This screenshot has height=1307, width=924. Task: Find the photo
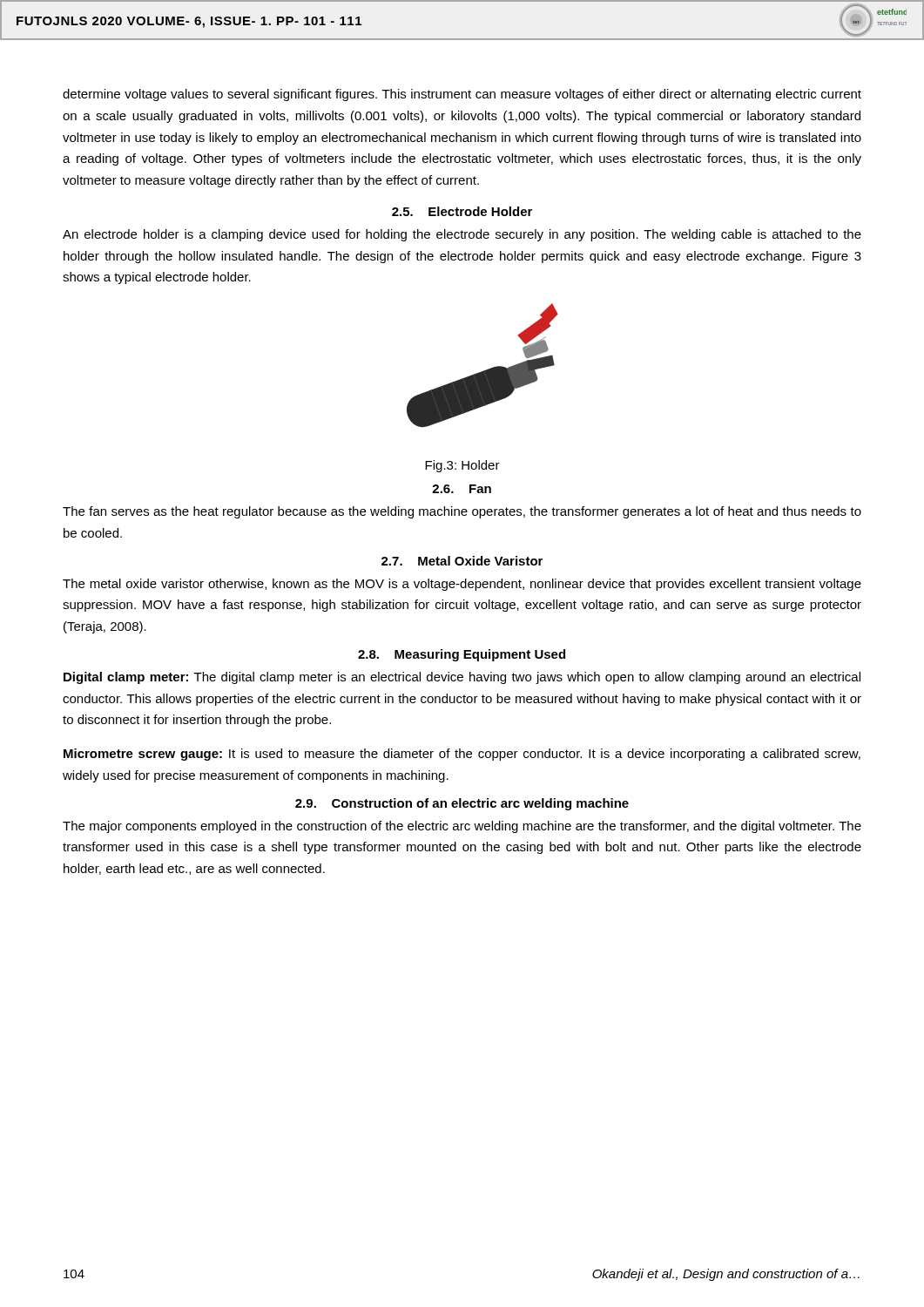462,378
